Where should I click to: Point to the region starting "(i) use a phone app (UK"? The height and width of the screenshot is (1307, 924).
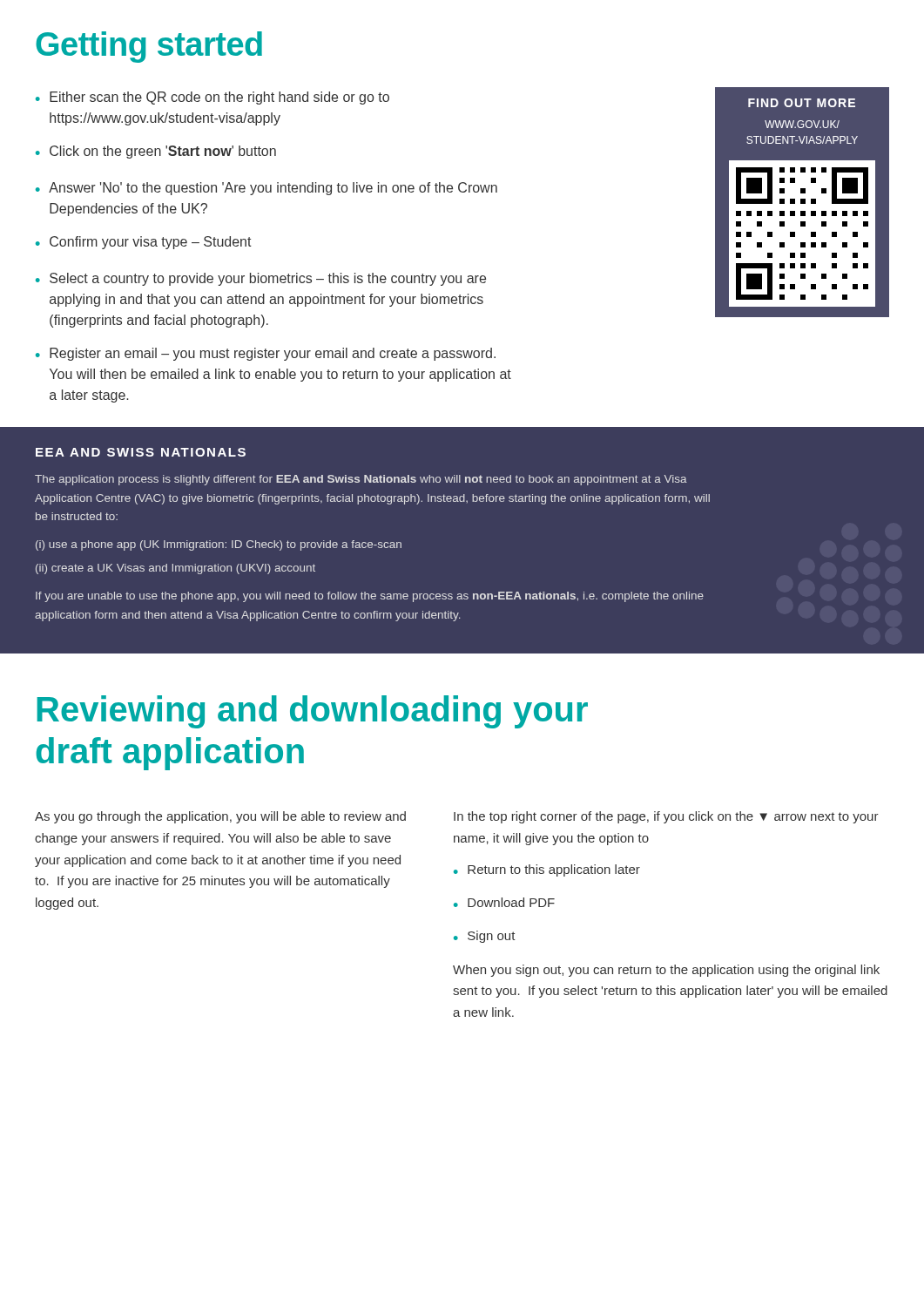coord(218,544)
